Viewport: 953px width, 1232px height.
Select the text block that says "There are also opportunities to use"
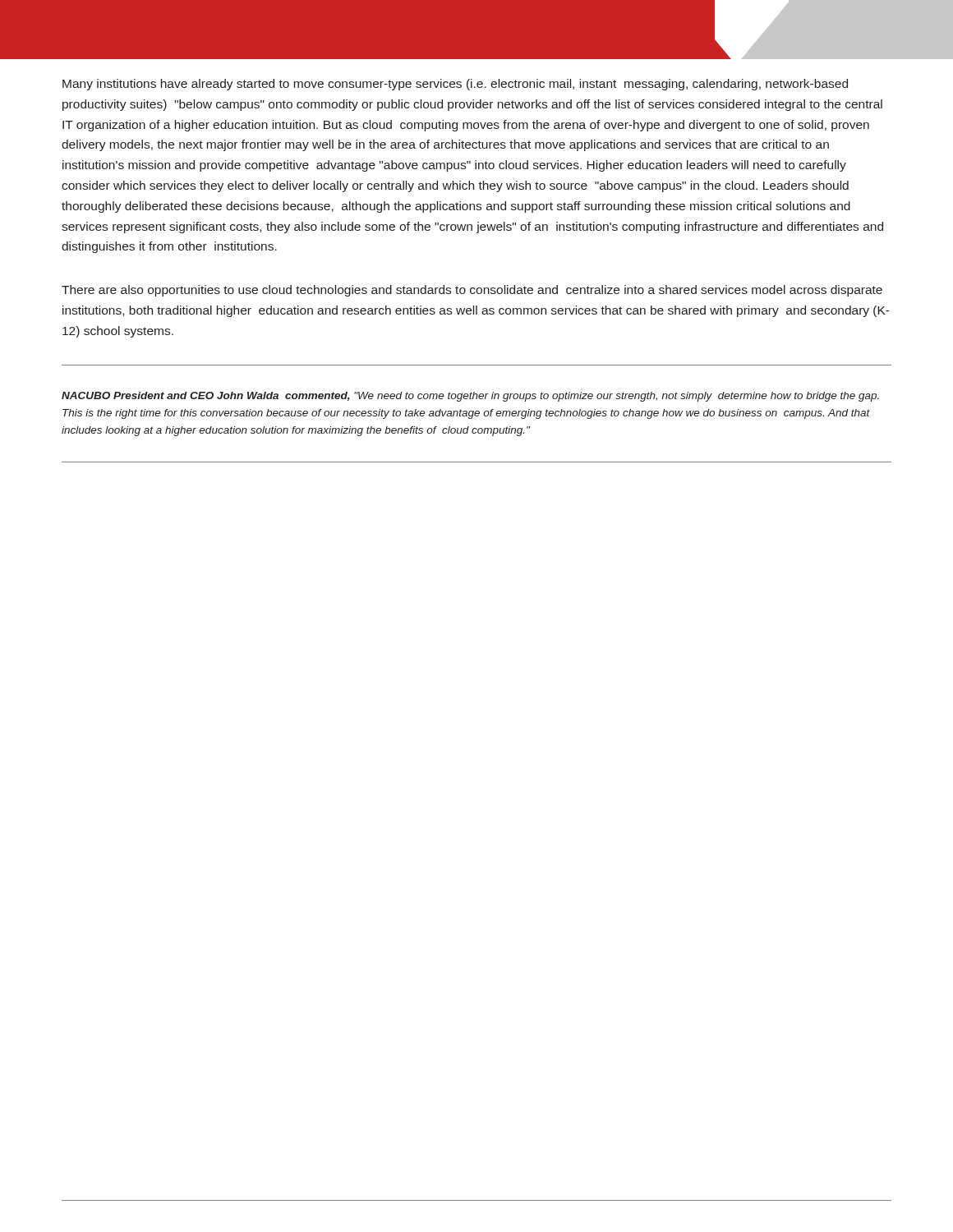tap(476, 310)
